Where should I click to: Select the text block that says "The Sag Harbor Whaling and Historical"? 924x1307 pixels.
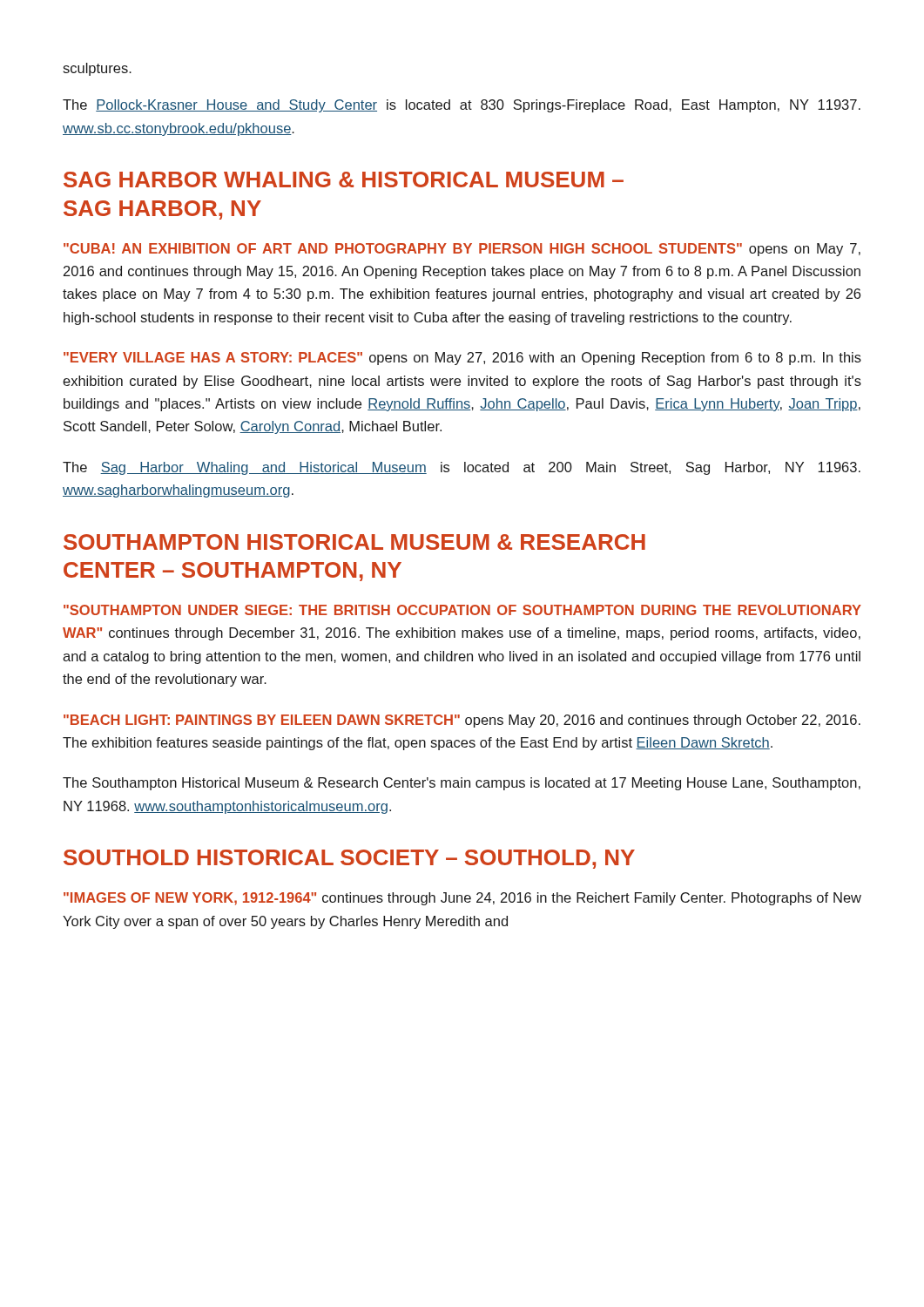(x=462, y=478)
